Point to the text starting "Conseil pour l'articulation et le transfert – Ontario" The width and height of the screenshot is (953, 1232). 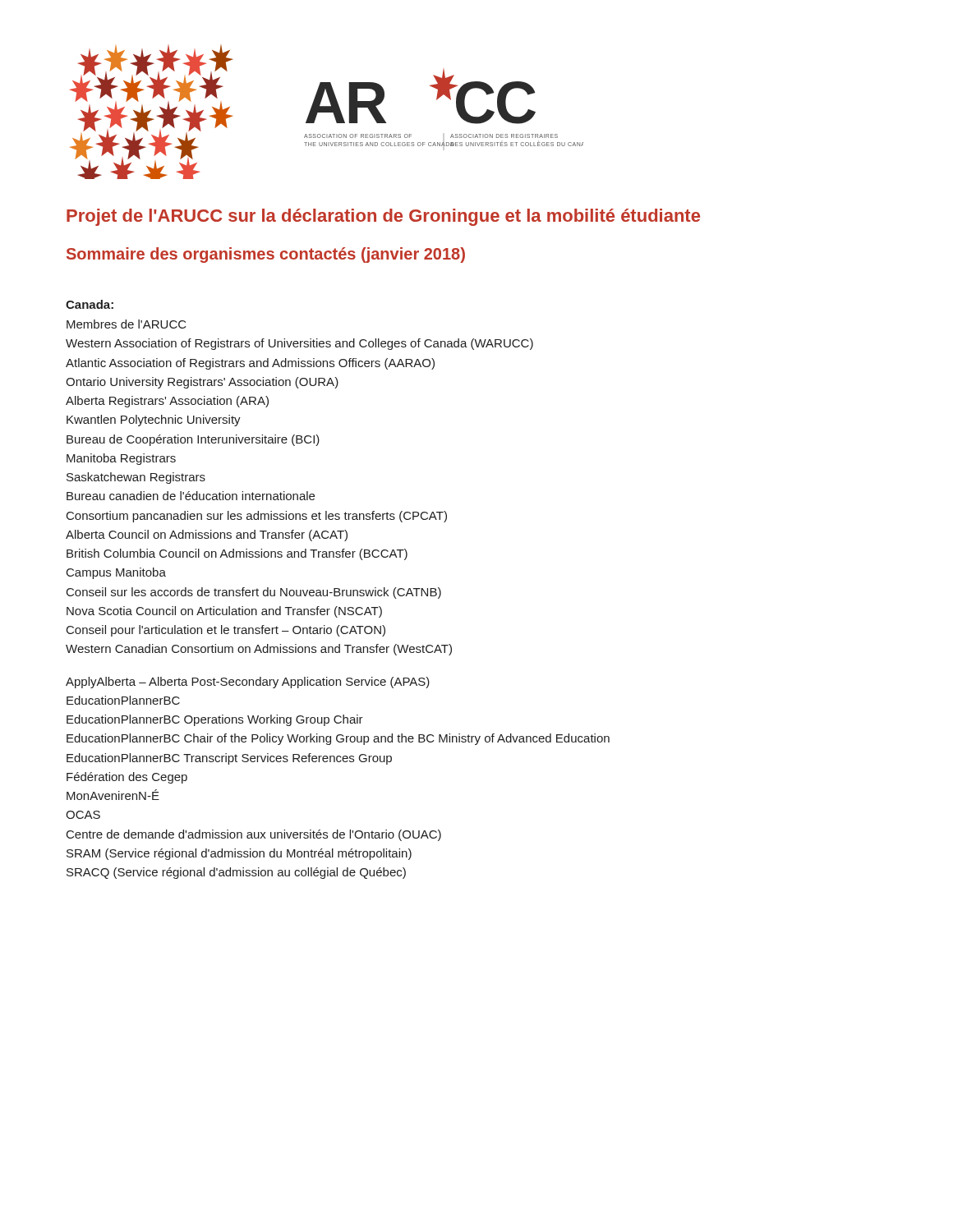226,630
